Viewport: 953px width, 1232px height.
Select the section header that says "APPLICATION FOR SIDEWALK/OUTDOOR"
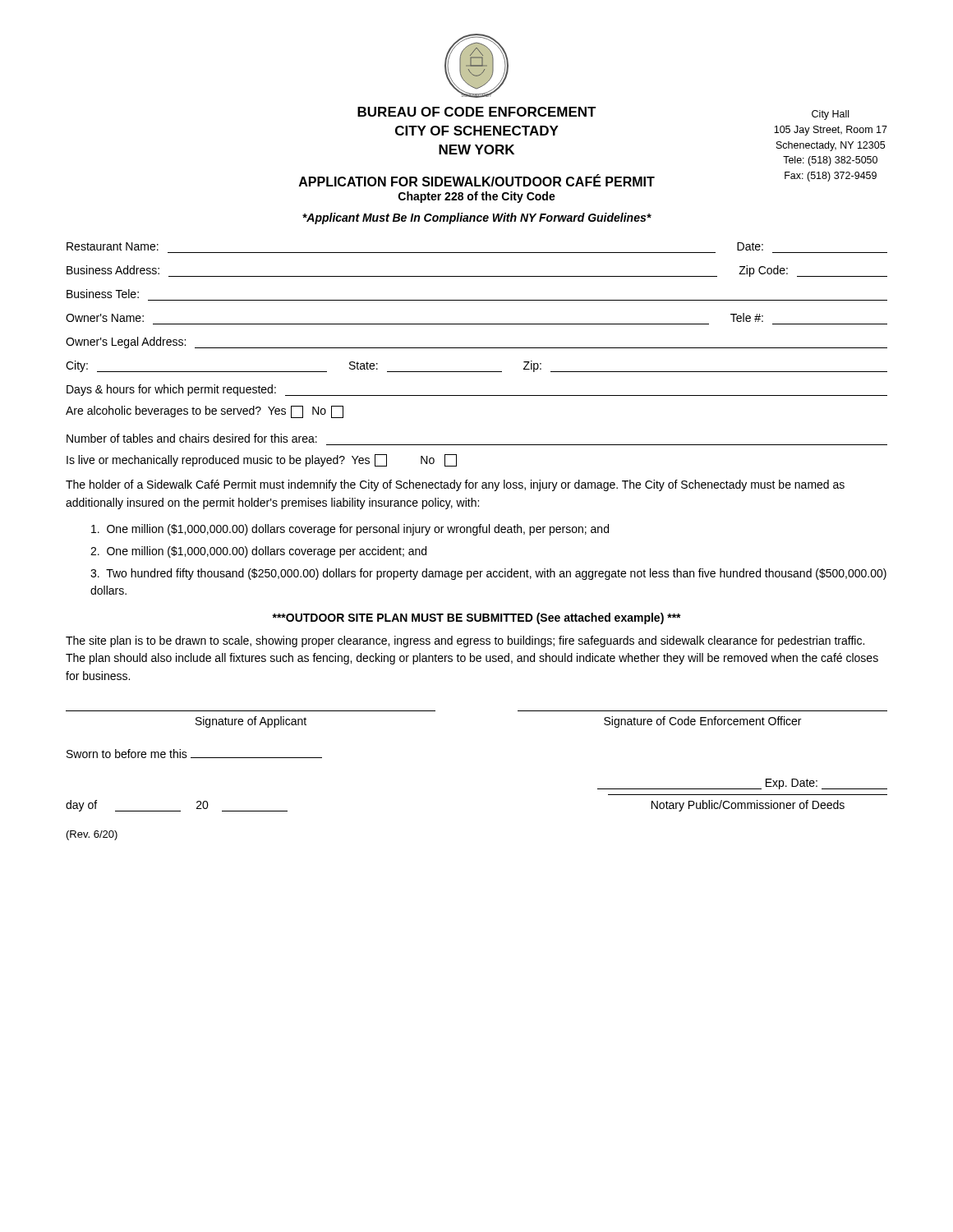[x=476, y=189]
